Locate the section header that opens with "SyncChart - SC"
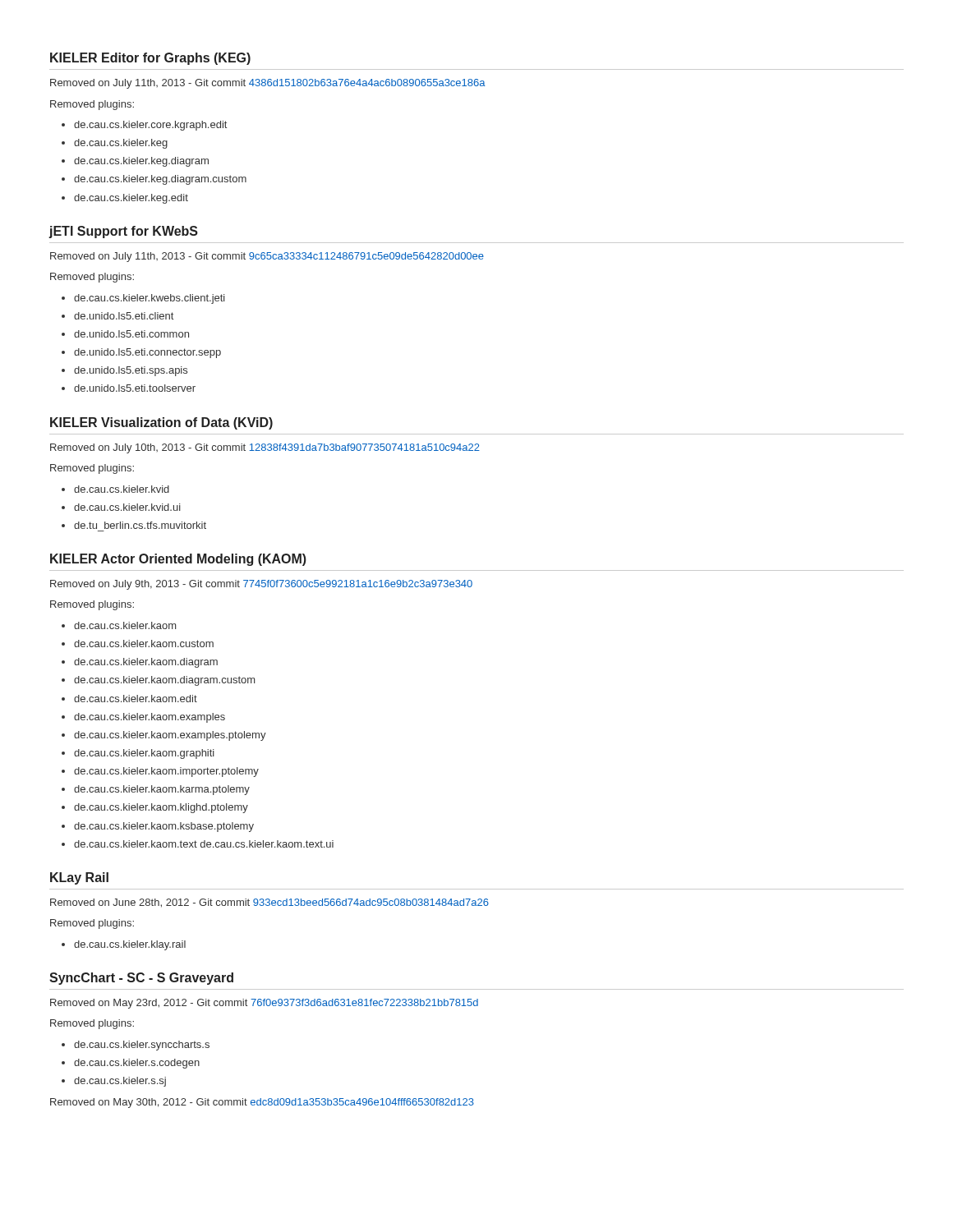 476,980
